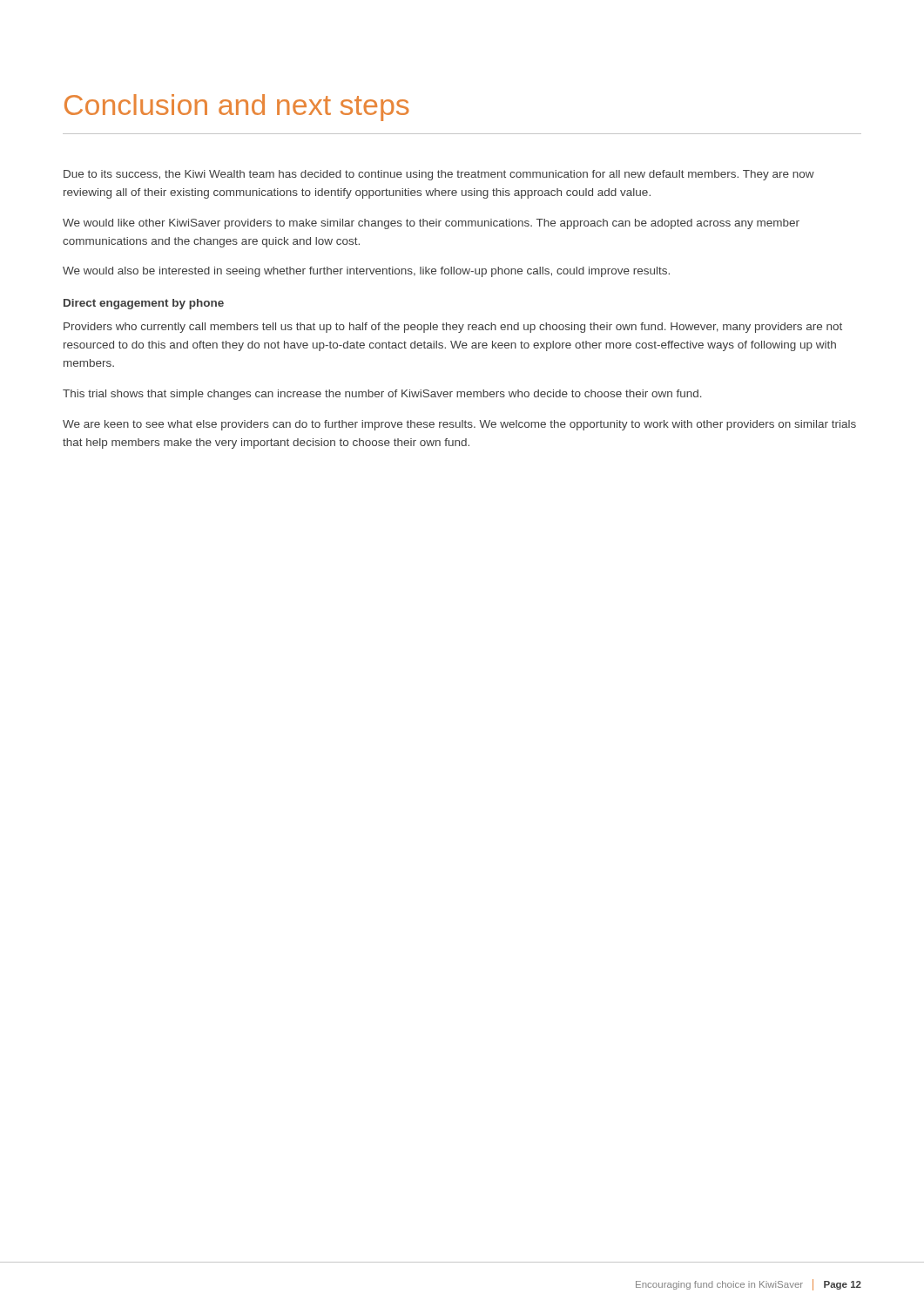This screenshot has height=1307, width=924.
Task: Click on the block starting "We are keen to"
Action: coord(459,433)
